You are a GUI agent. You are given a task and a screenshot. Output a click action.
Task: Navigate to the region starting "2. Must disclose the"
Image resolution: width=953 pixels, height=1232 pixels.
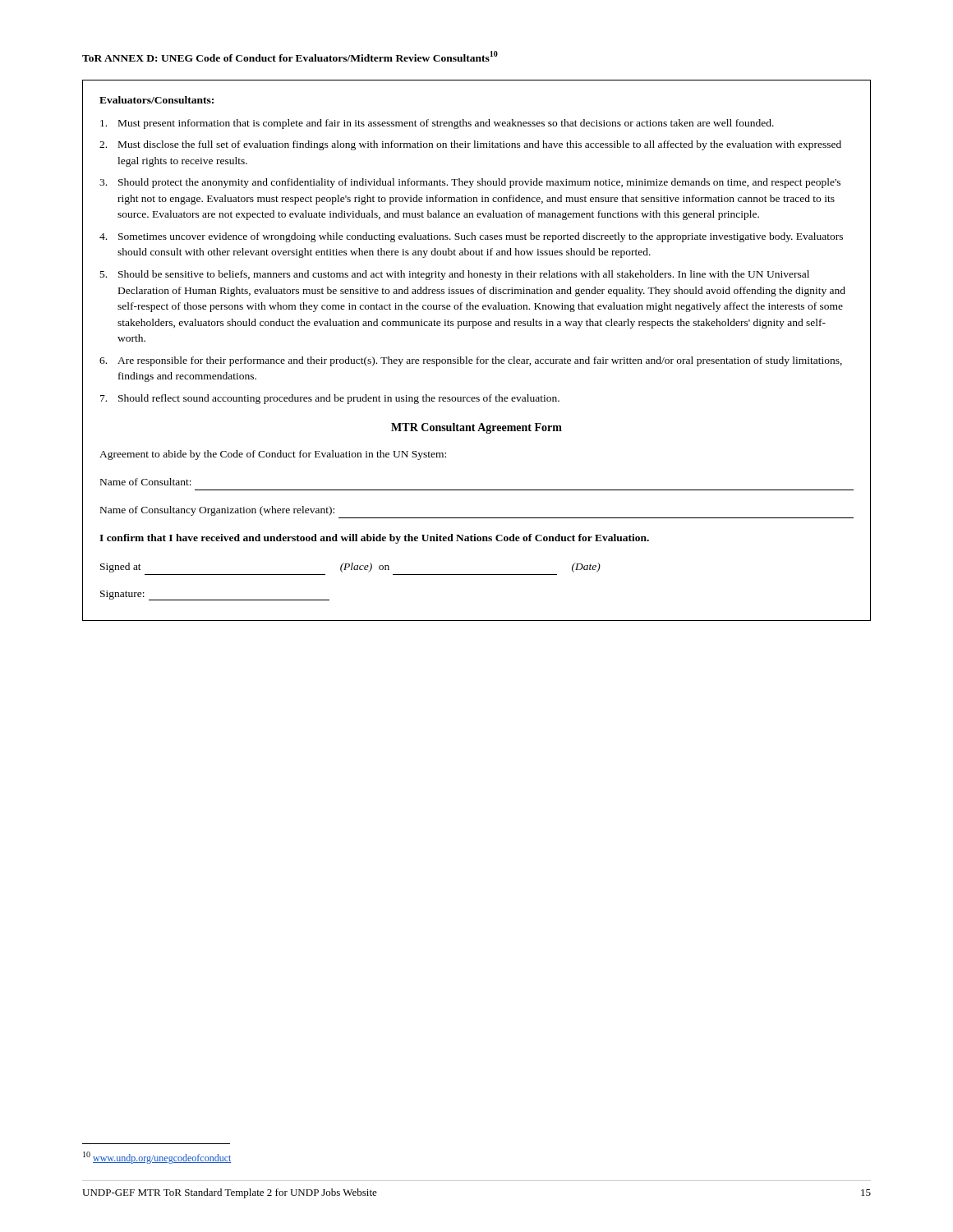point(476,152)
